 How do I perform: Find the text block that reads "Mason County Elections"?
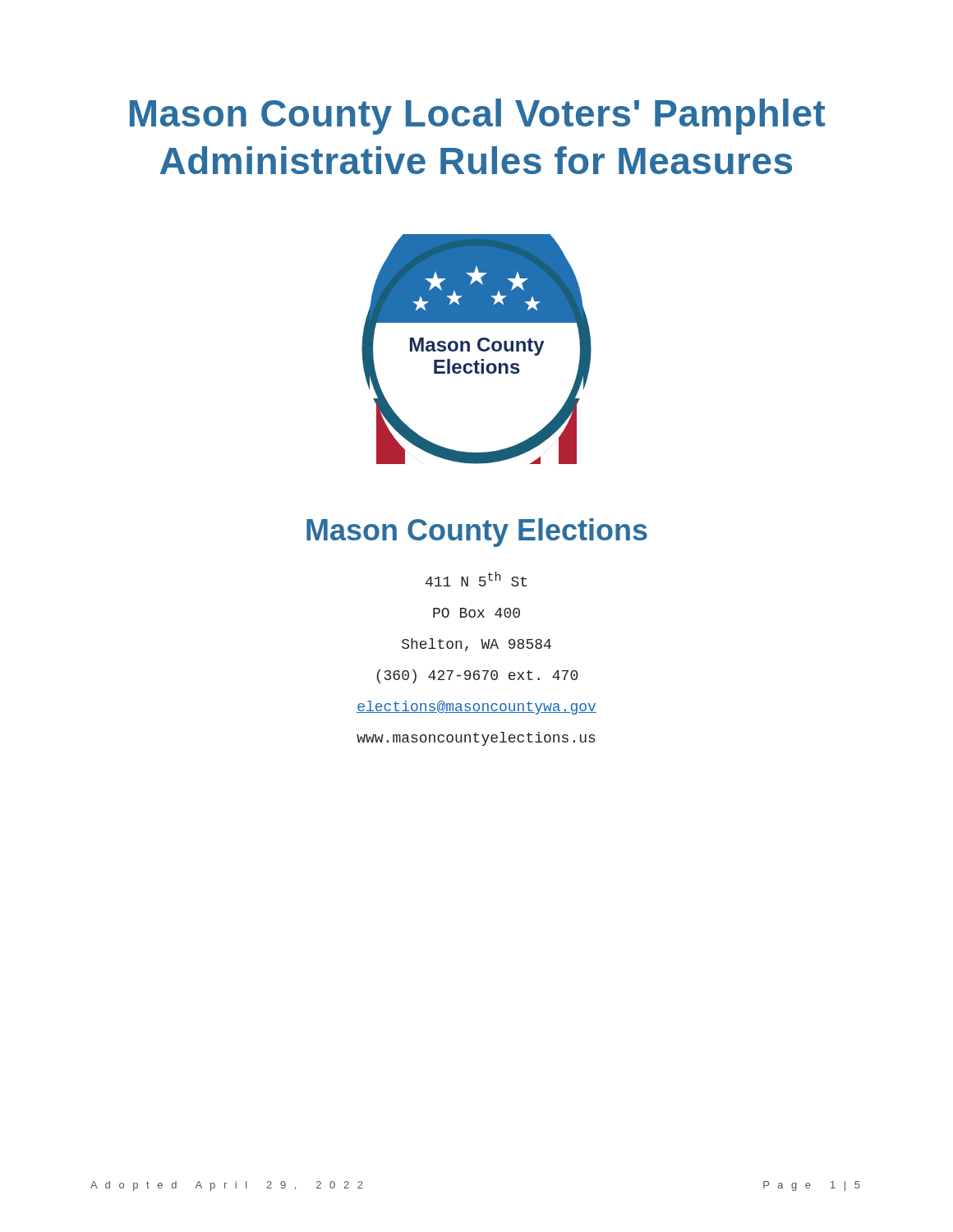coord(476,630)
